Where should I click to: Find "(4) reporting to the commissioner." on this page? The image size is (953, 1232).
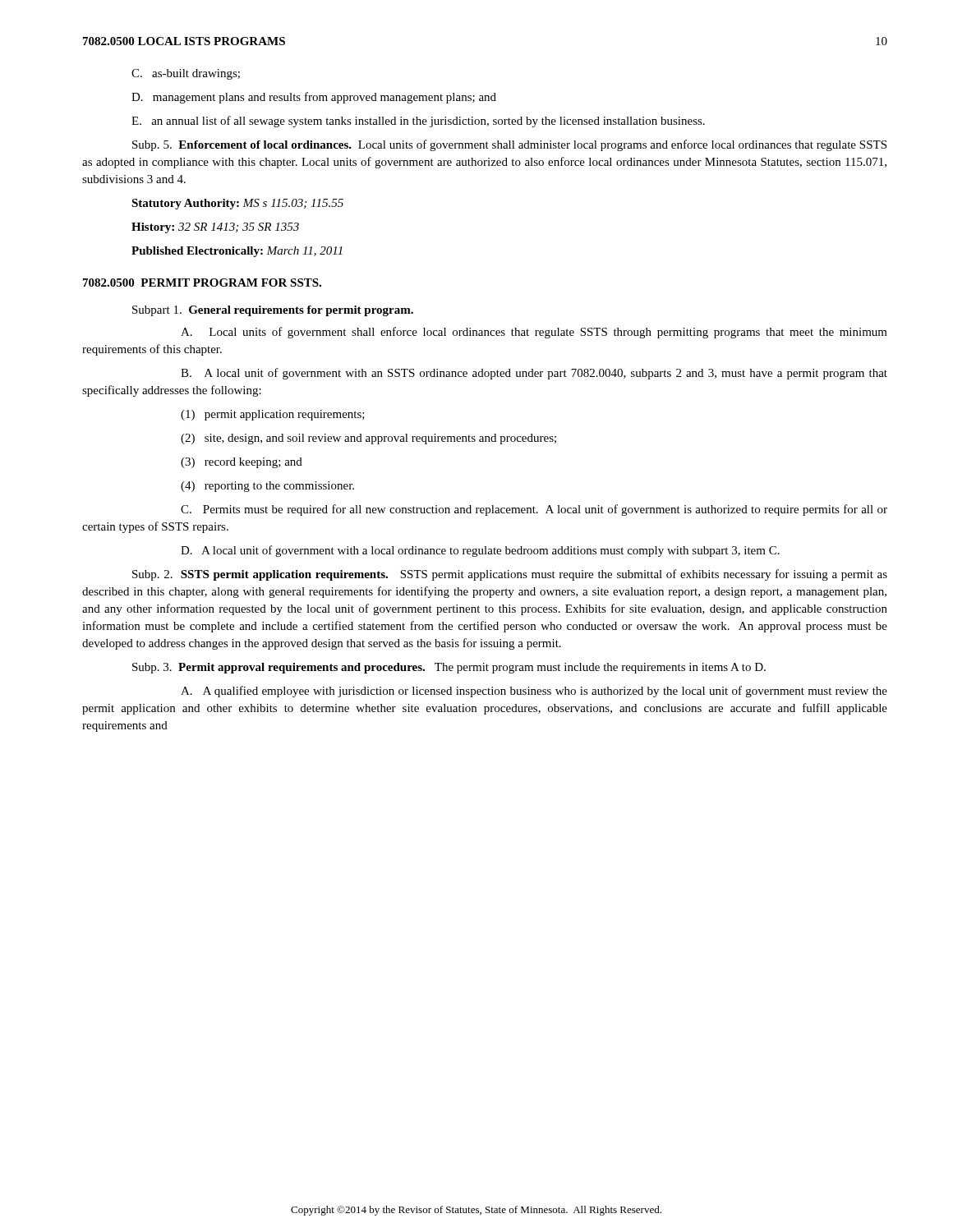[267, 487]
